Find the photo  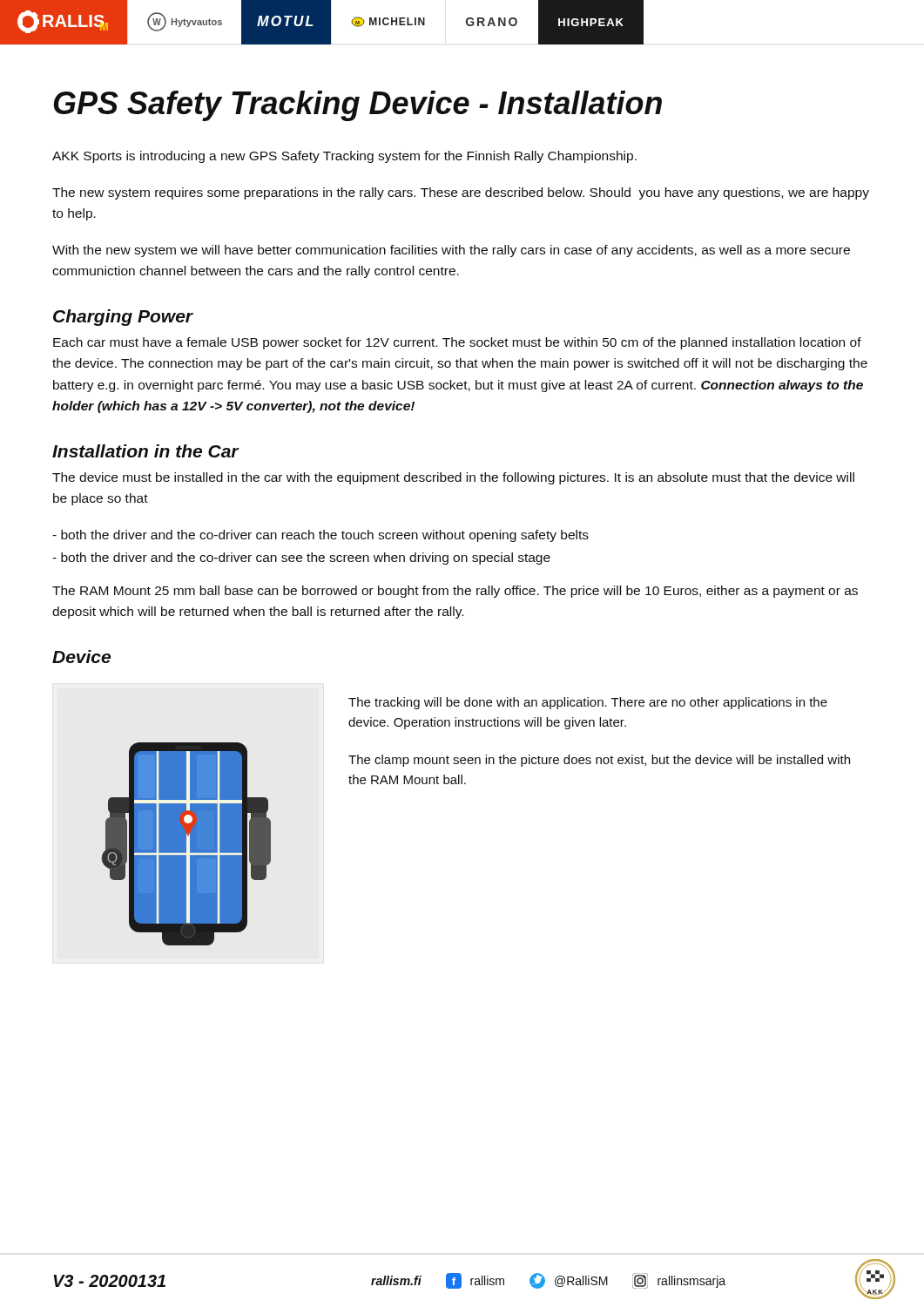[187, 823]
